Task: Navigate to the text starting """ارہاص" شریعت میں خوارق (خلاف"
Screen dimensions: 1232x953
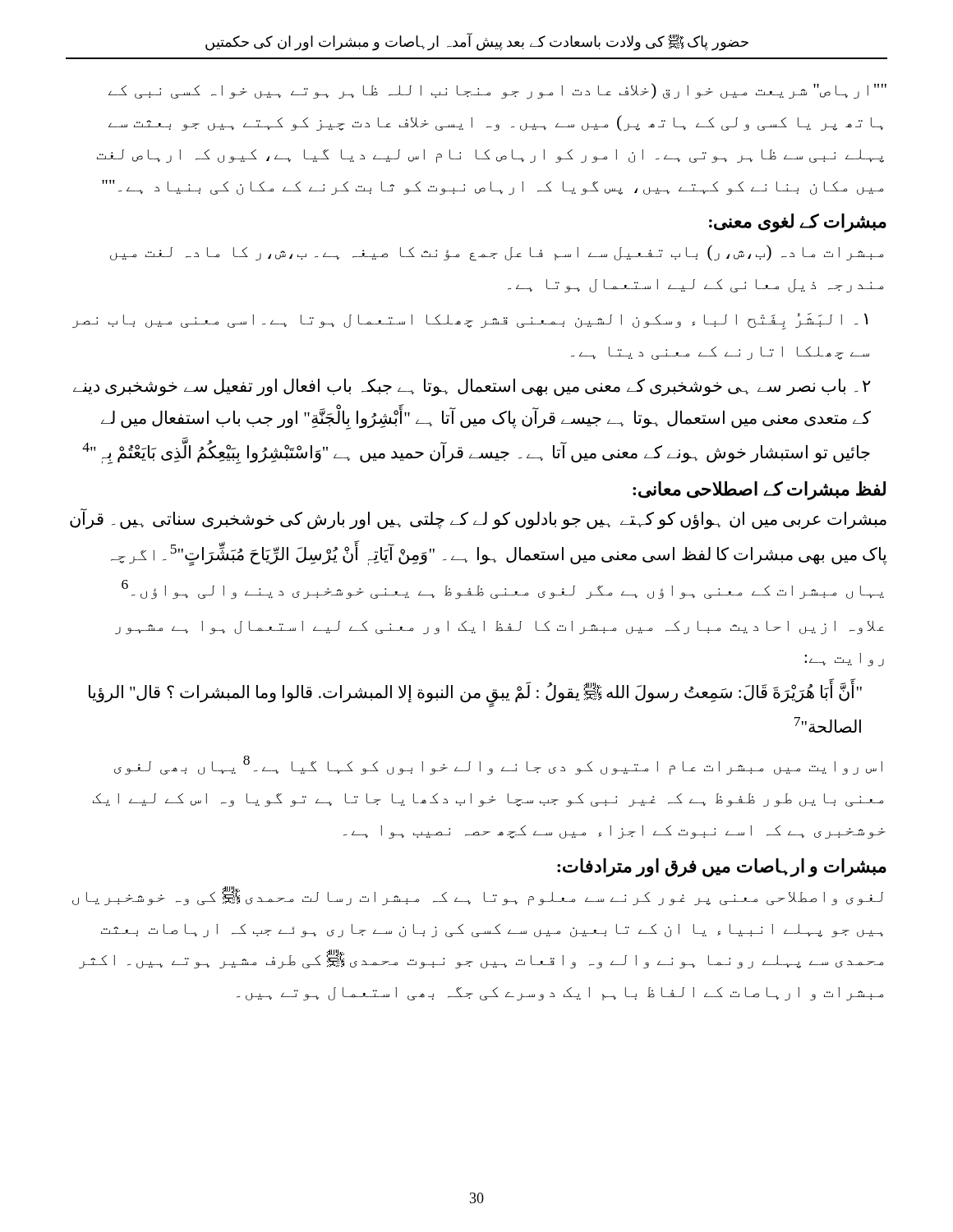Action: 492,137
